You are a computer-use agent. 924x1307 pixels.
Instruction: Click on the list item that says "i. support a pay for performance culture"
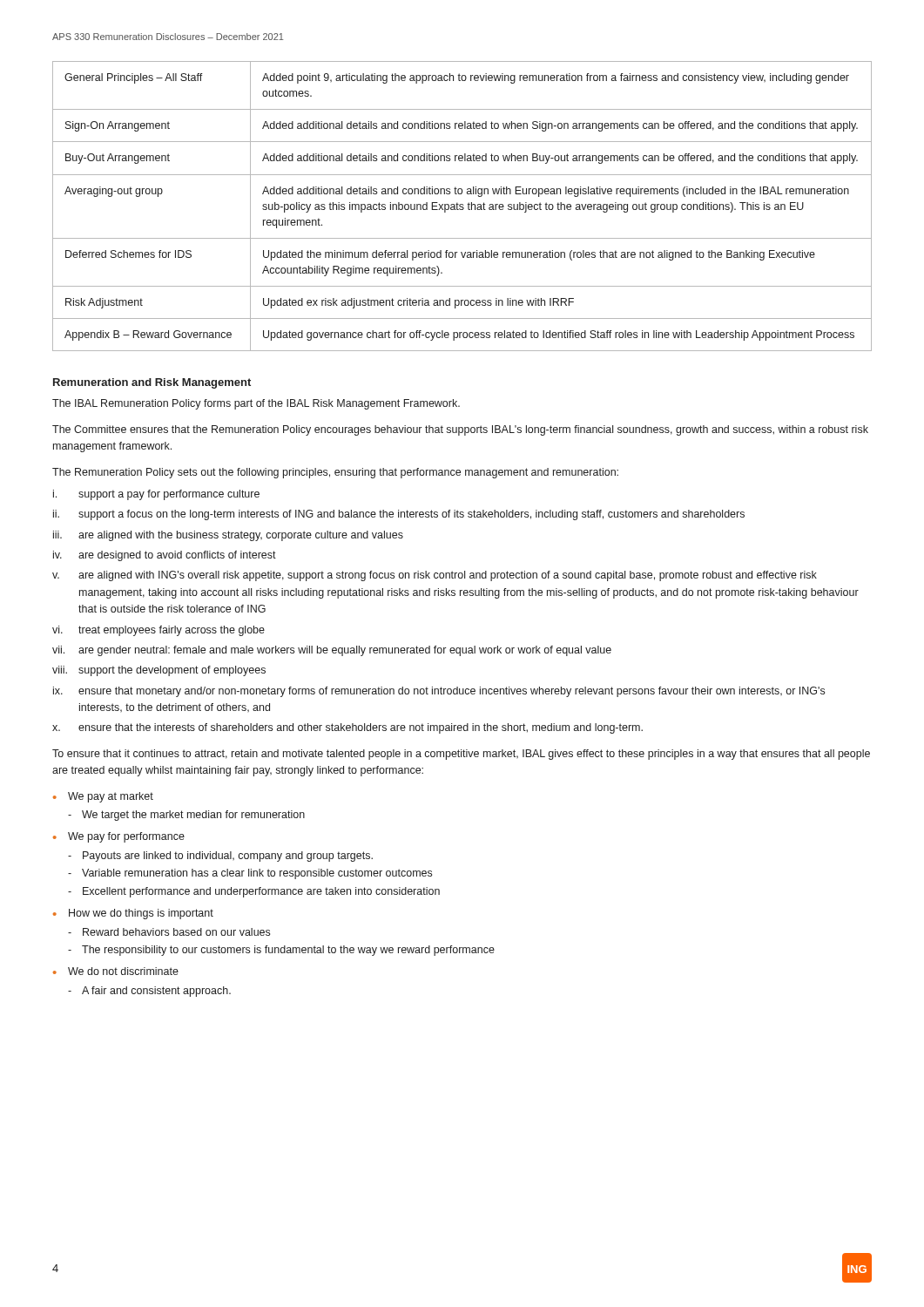tap(156, 495)
